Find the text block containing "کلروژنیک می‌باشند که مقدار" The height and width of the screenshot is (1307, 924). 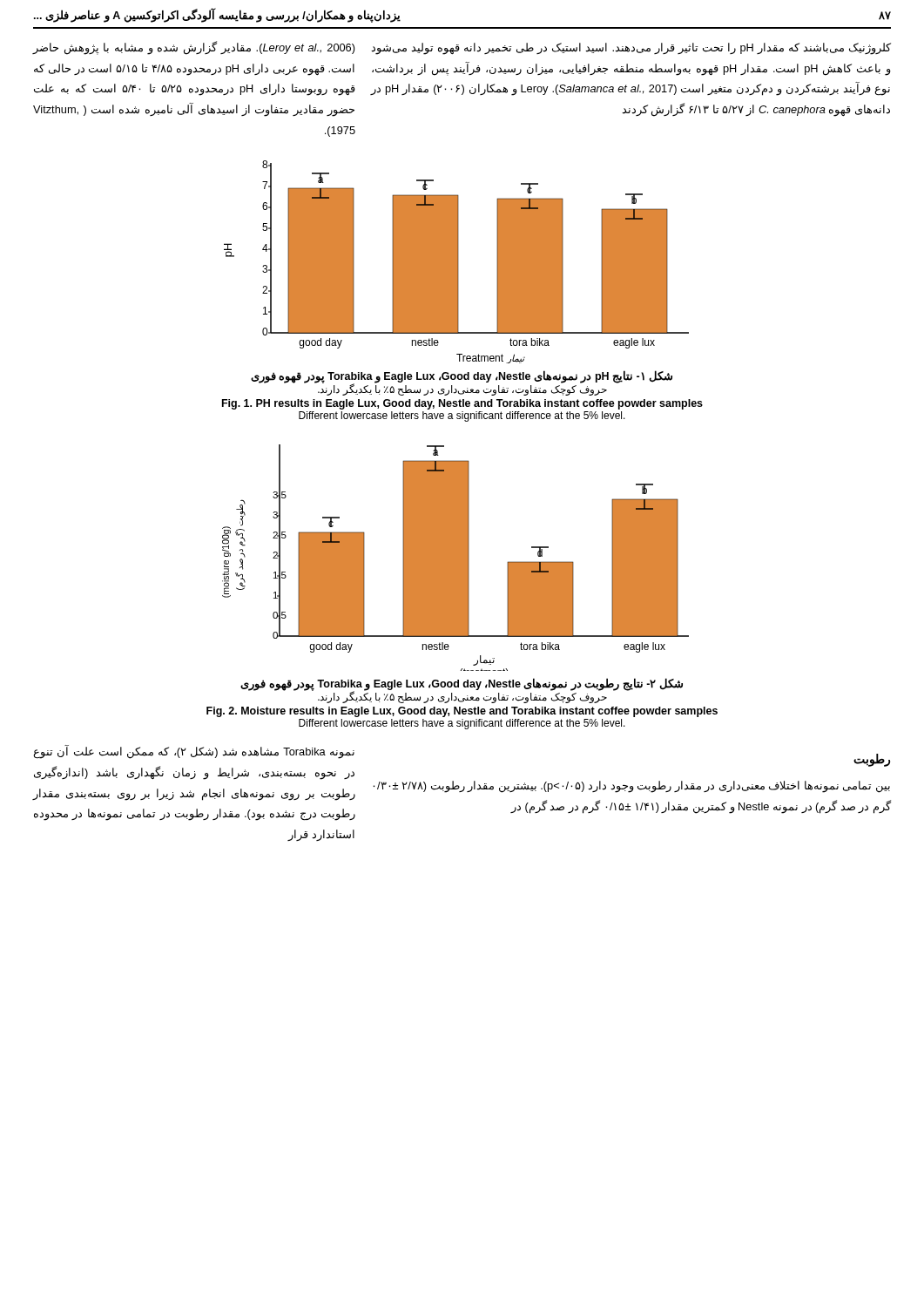click(x=631, y=78)
